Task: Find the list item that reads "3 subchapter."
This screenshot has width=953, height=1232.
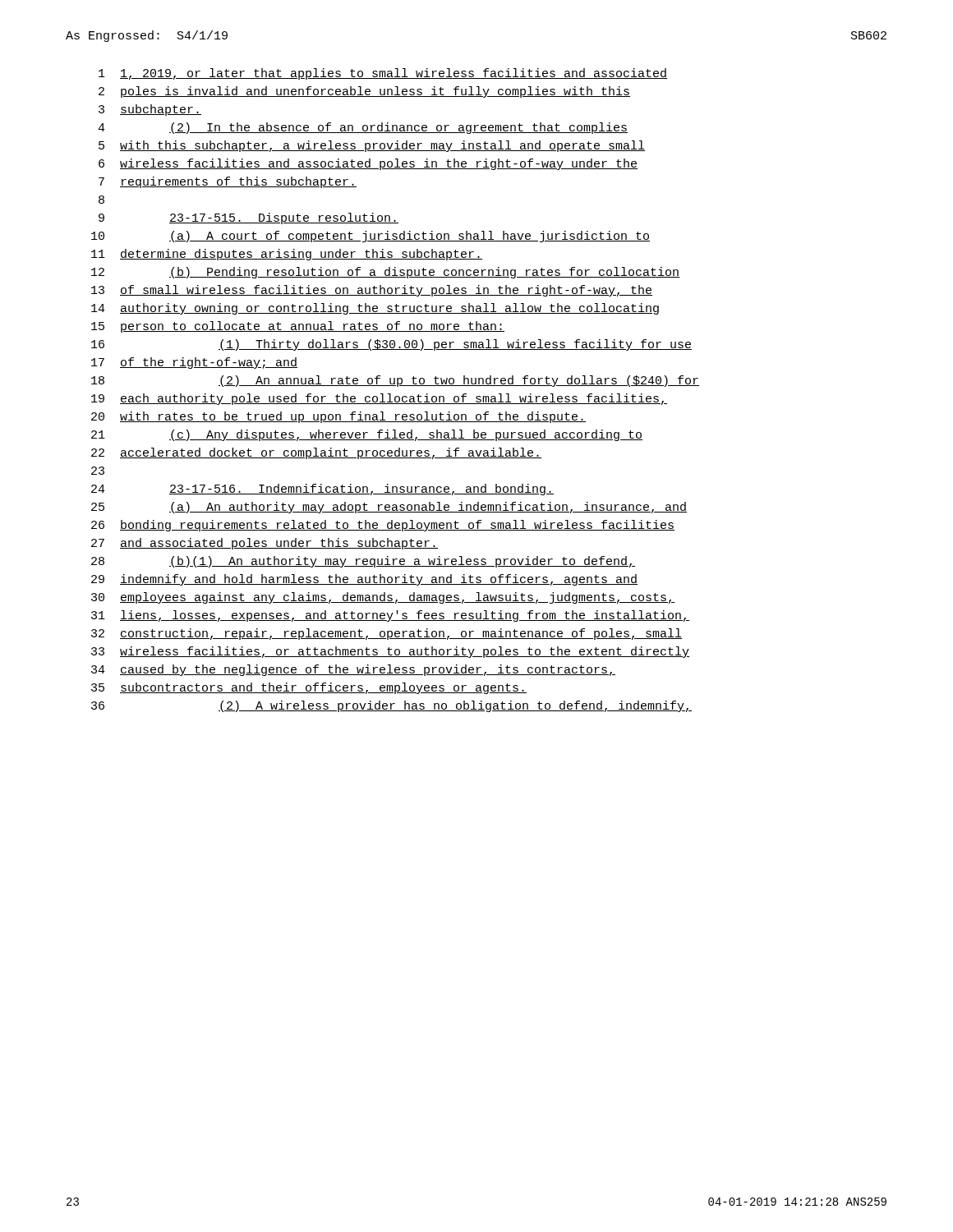Action: coord(150,110)
